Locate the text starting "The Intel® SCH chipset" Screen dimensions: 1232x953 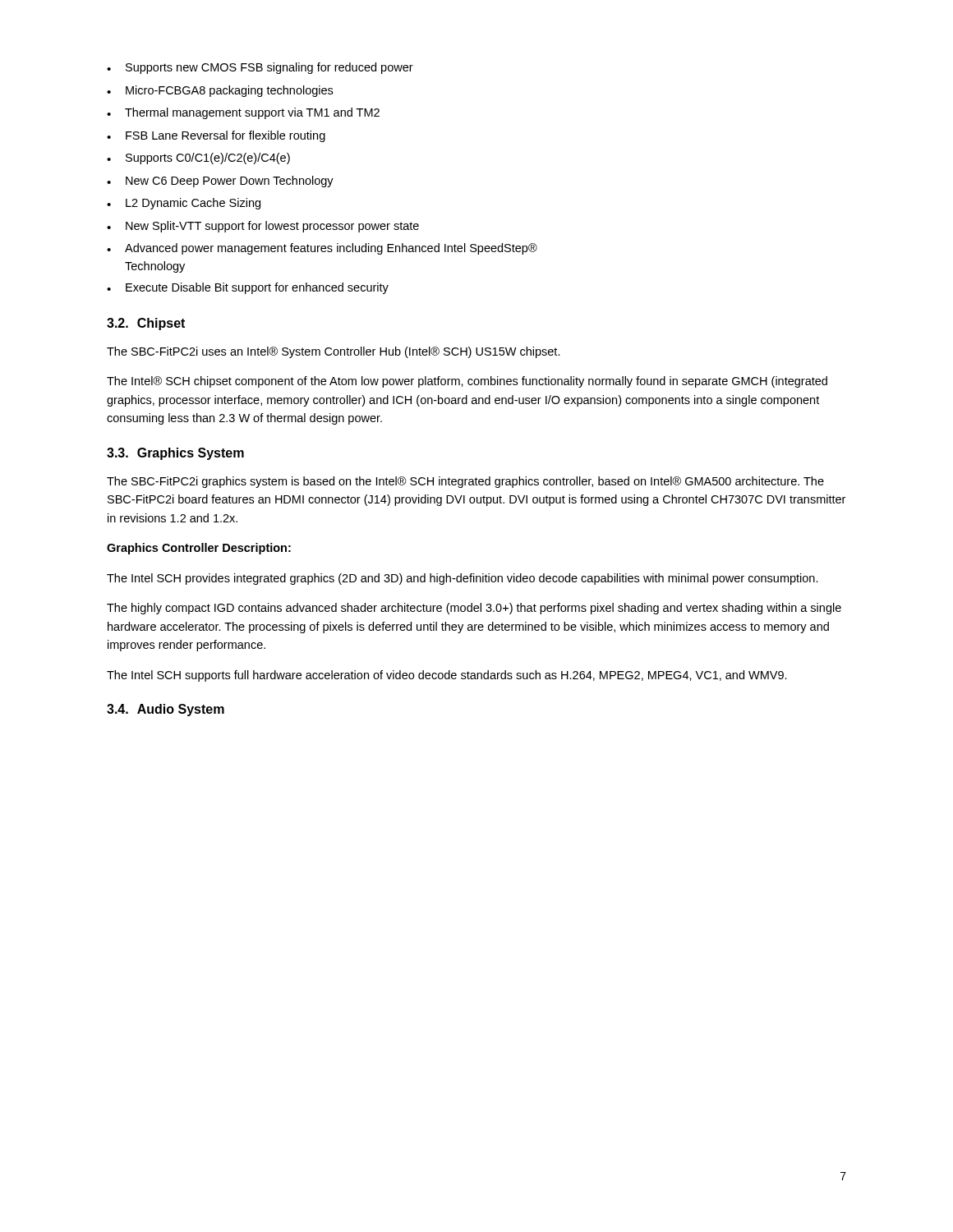[x=467, y=400]
